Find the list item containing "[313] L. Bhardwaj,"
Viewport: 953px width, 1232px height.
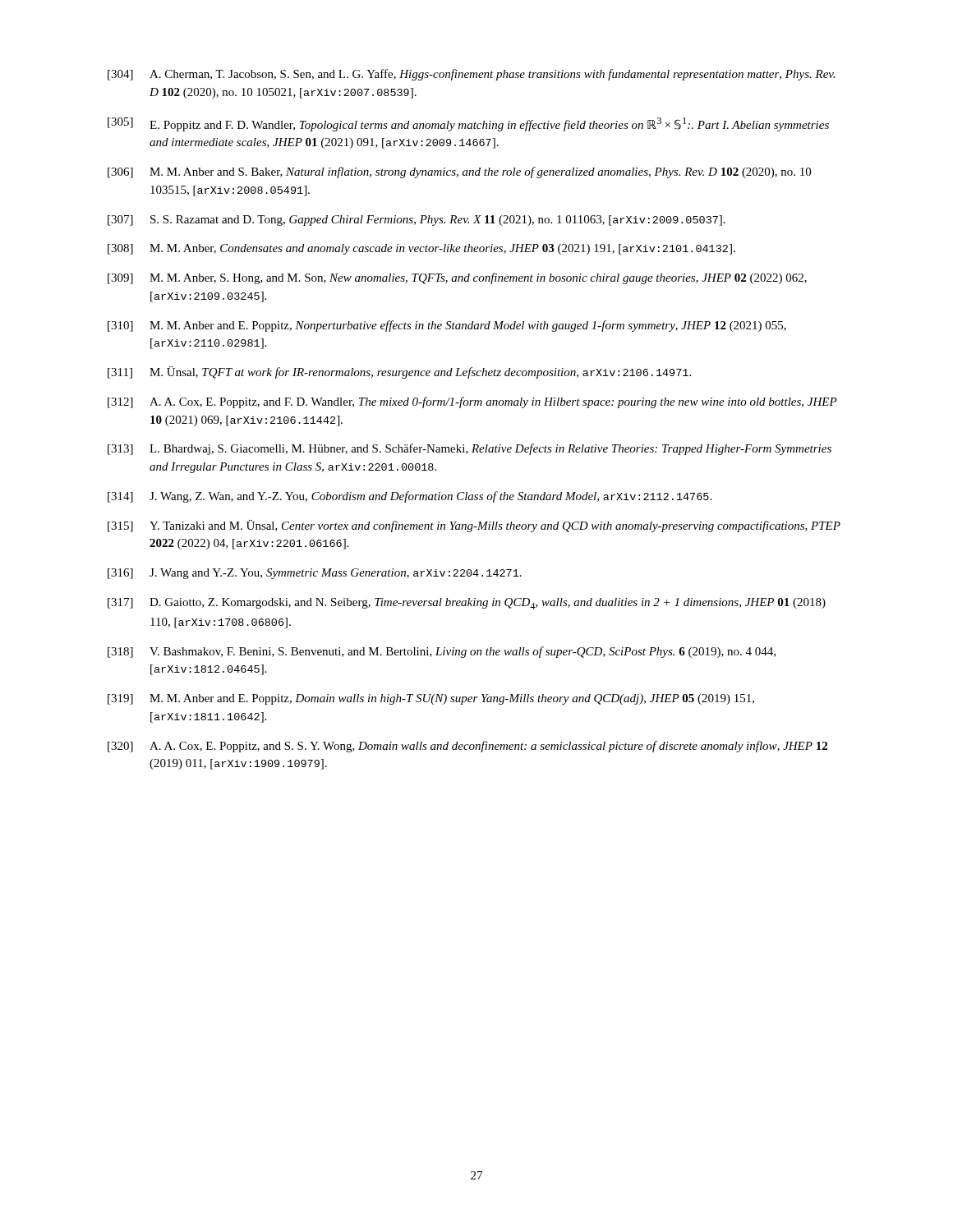pos(476,458)
